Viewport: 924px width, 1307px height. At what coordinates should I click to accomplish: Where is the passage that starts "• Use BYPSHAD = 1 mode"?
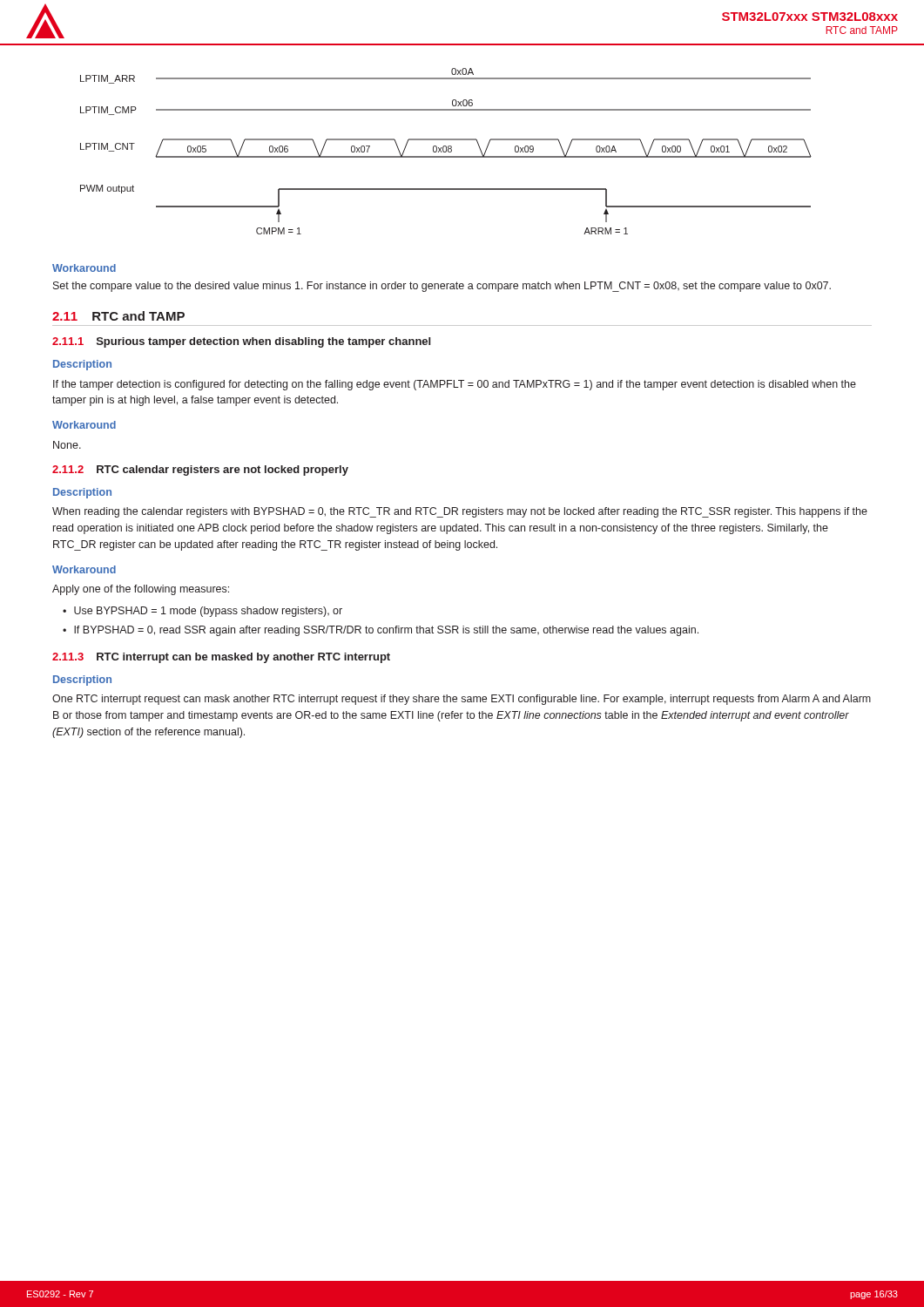[203, 612]
